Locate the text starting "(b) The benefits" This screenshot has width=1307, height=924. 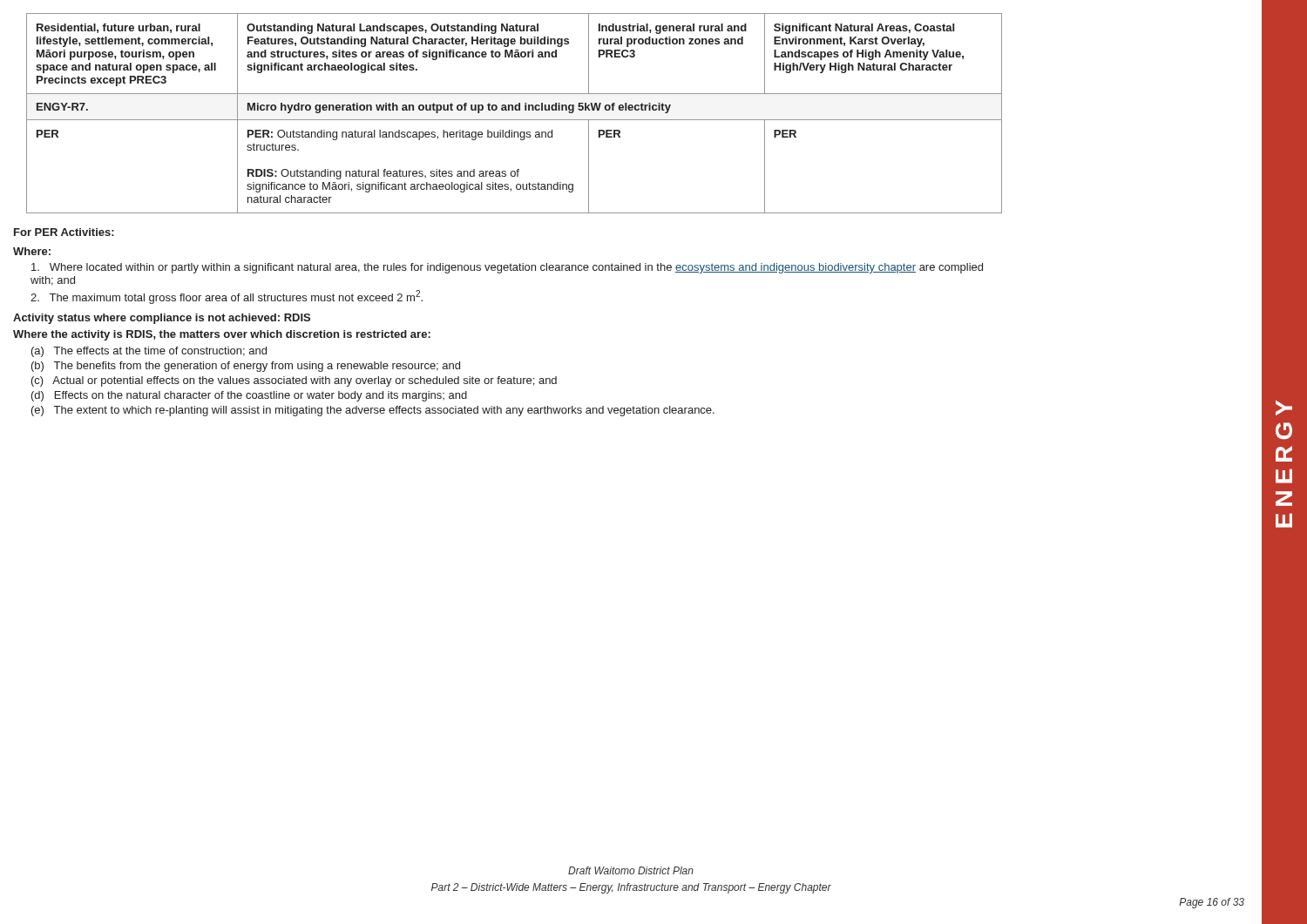click(x=246, y=366)
